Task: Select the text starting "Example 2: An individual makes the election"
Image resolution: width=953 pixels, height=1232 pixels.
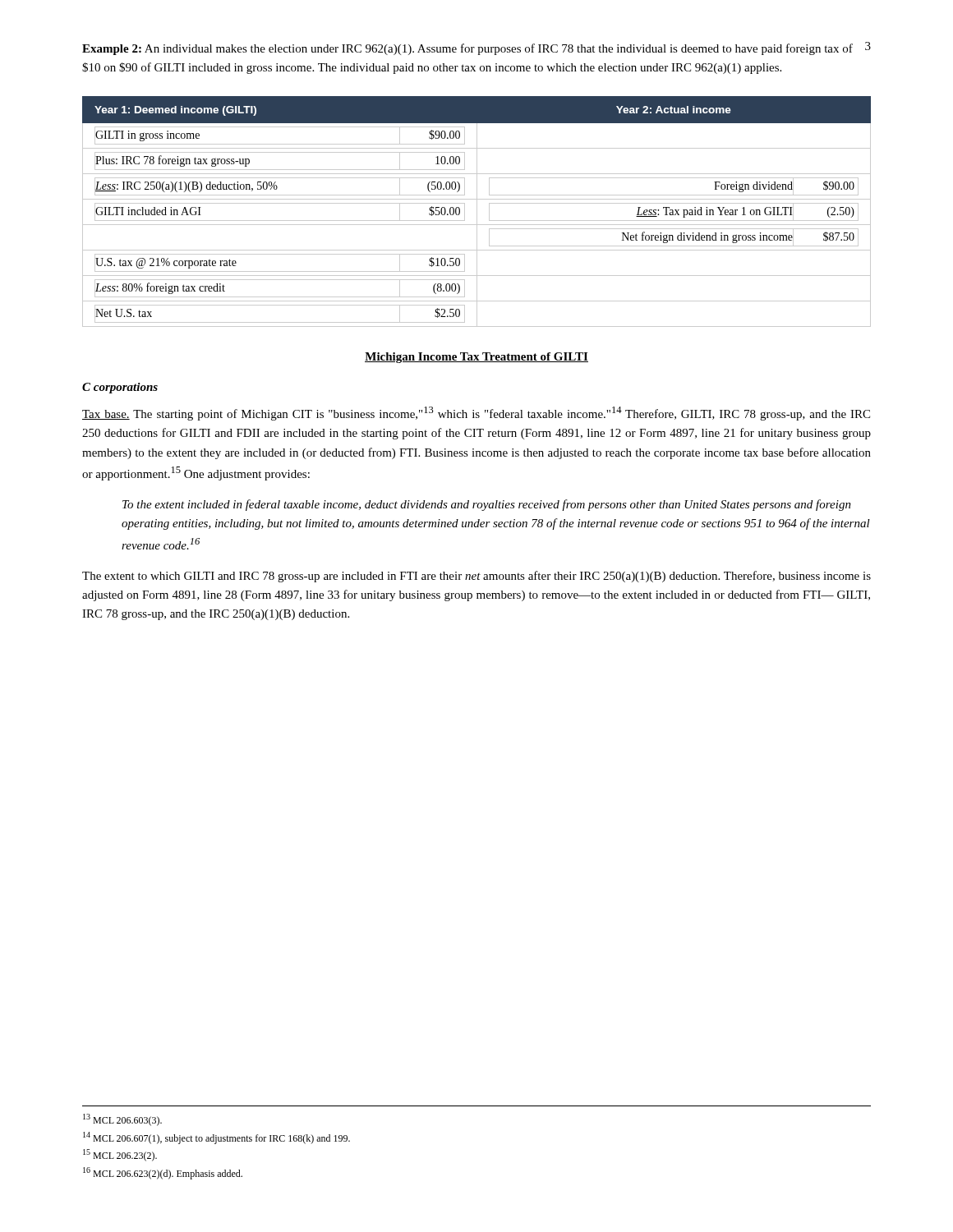Action: (467, 58)
